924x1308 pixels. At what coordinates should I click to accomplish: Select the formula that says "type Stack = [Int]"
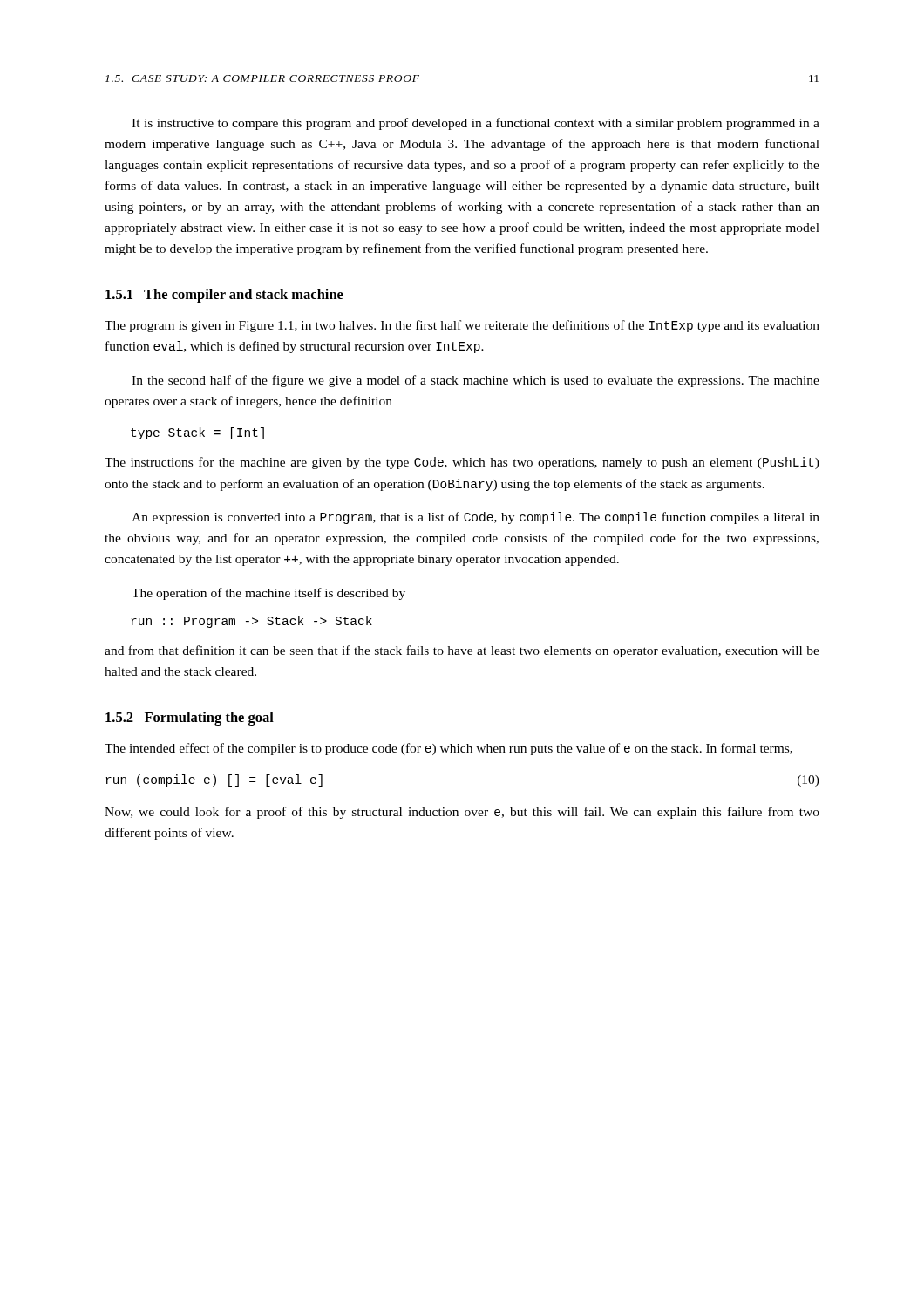198,433
